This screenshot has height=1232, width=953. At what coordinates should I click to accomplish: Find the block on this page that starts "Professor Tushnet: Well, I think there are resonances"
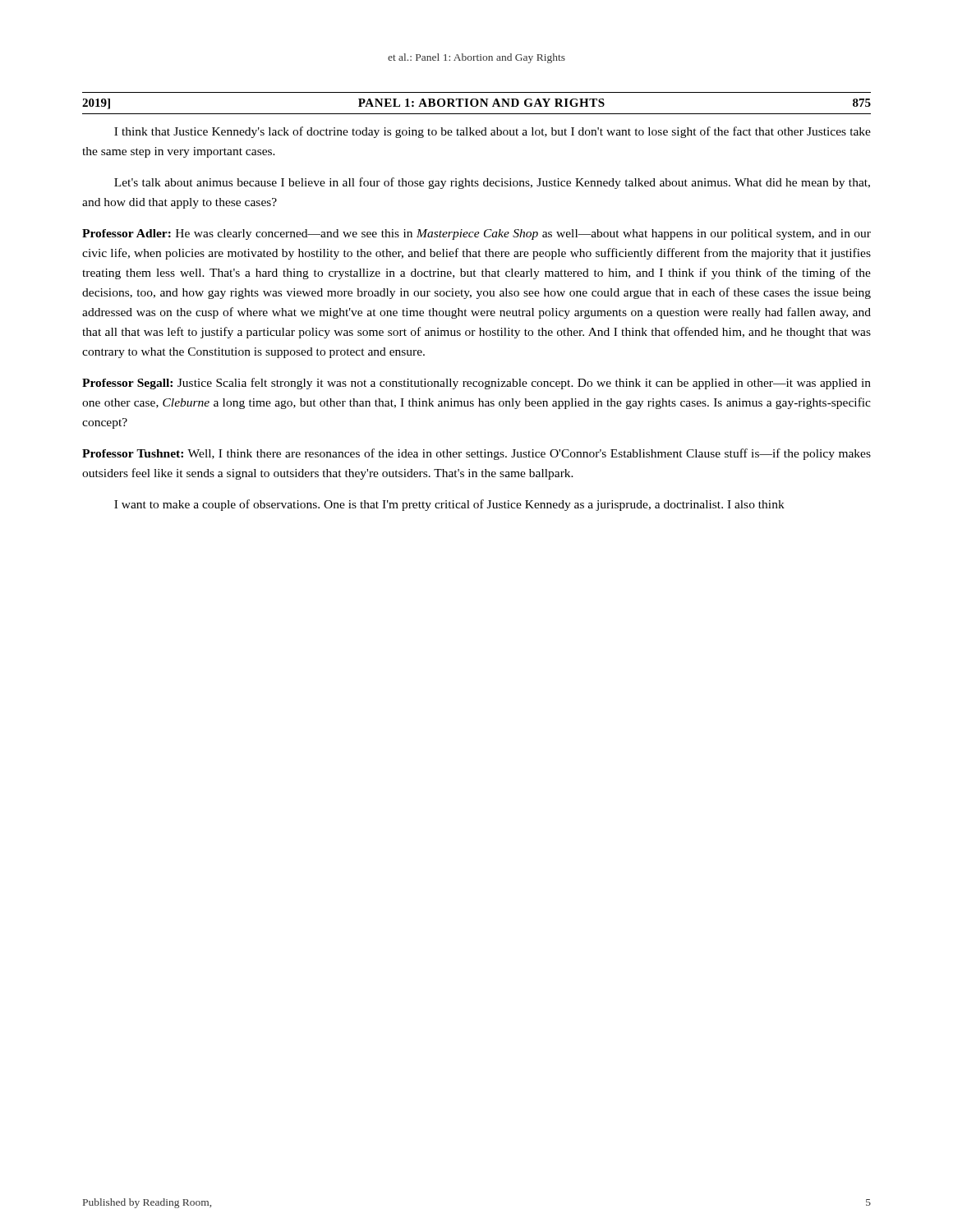tap(476, 463)
